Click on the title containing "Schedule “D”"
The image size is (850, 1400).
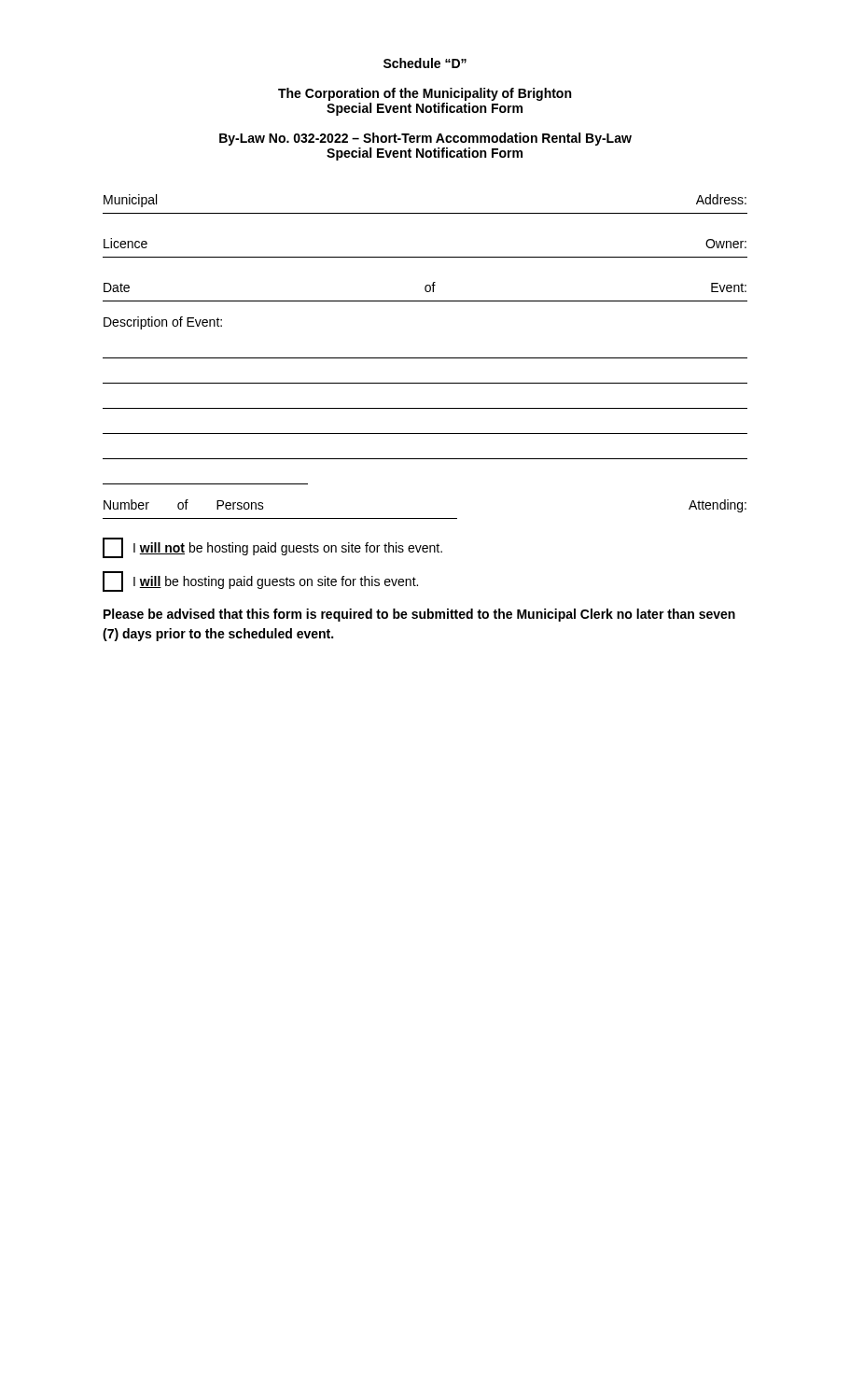click(425, 63)
